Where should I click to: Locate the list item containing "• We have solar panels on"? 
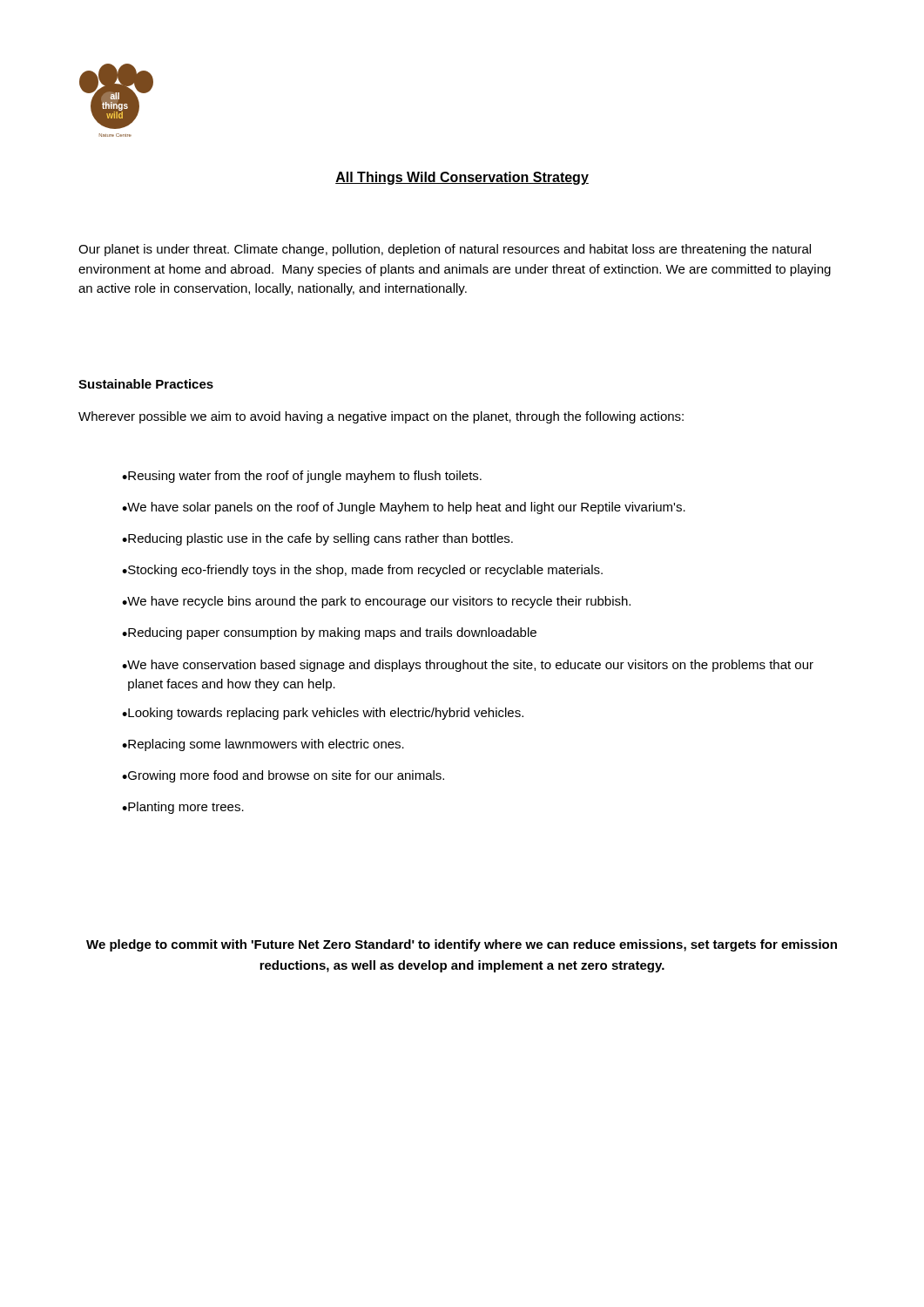click(462, 509)
